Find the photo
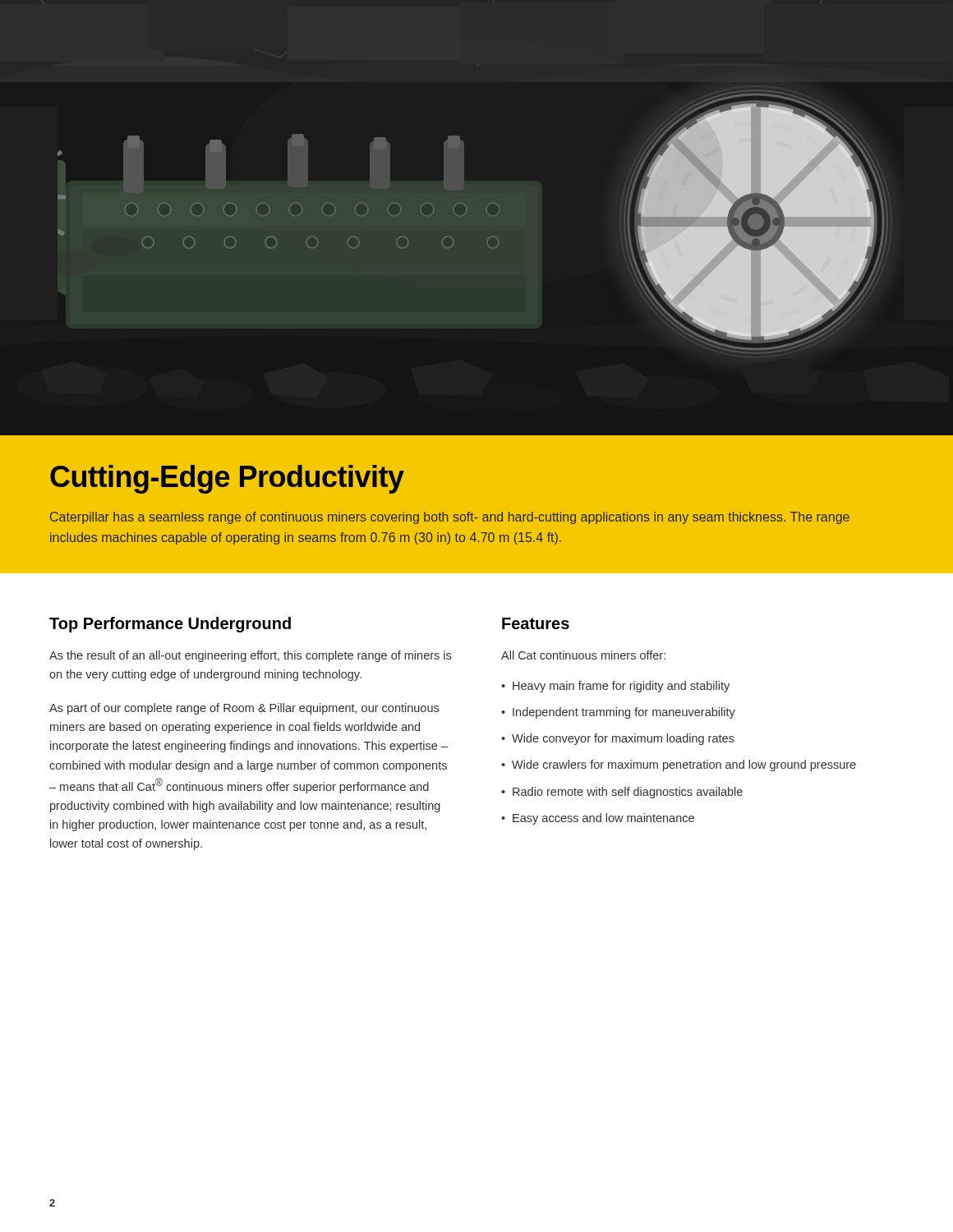953x1232 pixels. [476, 218]
